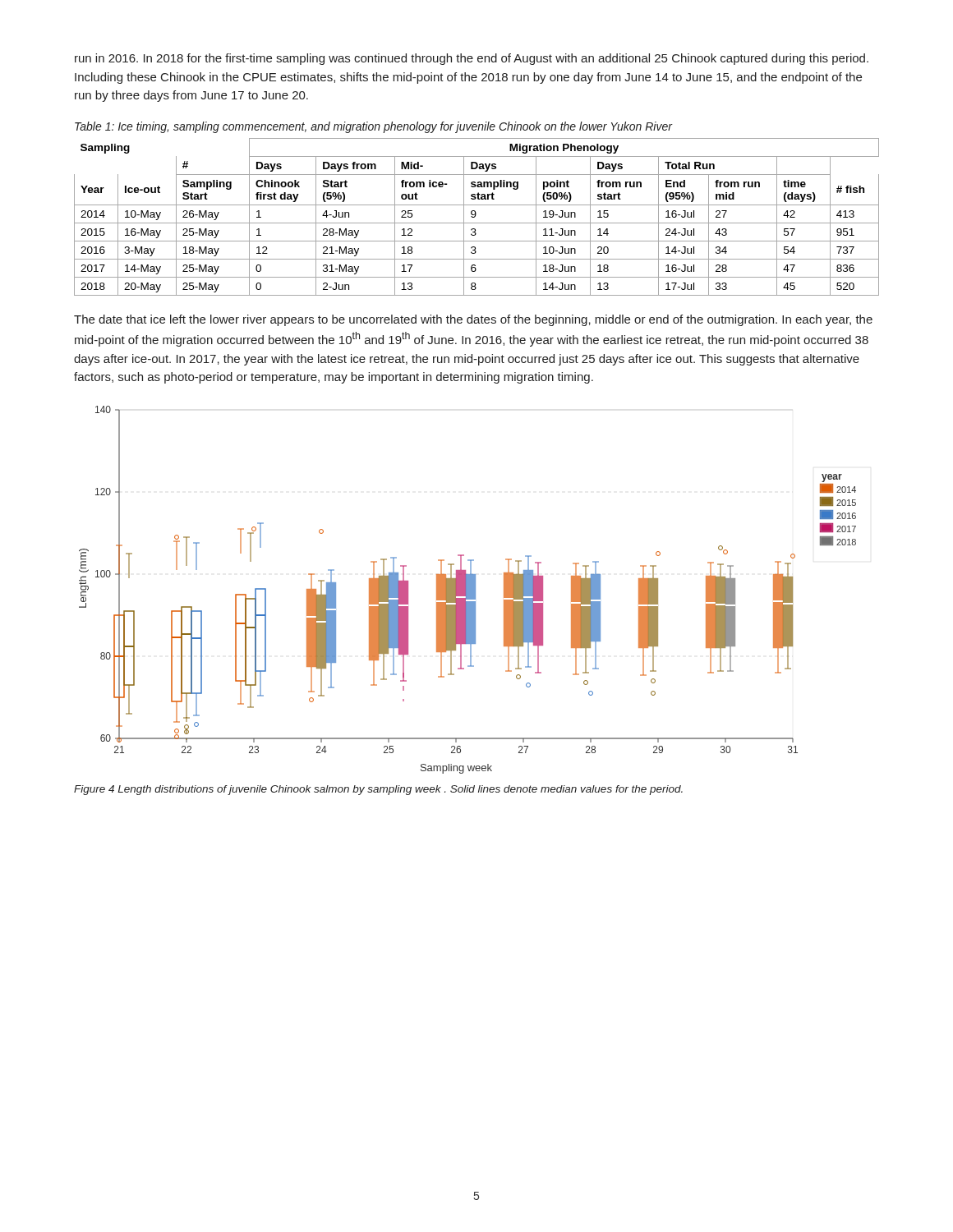953x1232 pixels.
Task: Find the text starting "Figure 4 Length distributions of juvenile Chinook salmon"
Action: point(379,788)
